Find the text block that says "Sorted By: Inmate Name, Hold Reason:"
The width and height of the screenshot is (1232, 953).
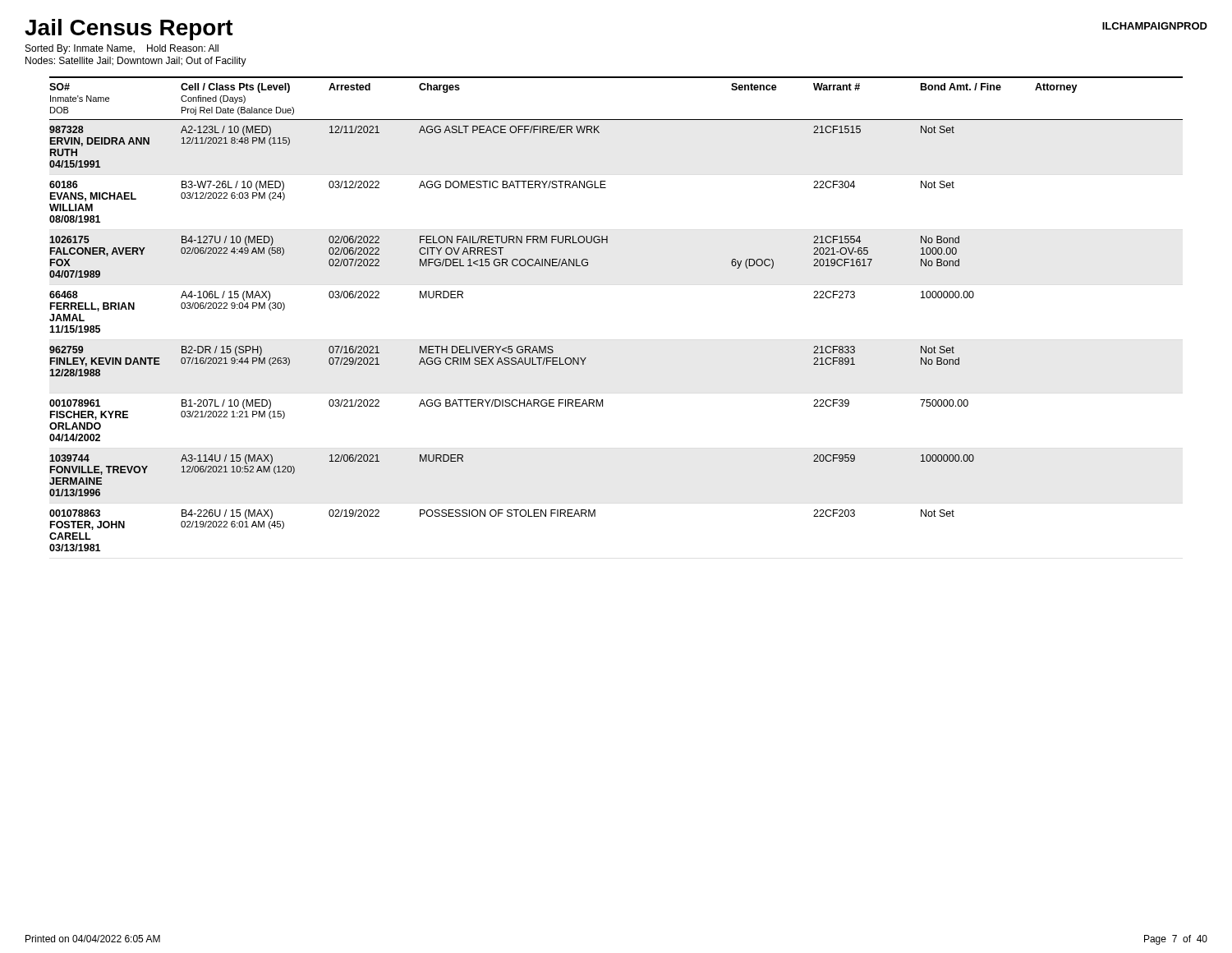[122, 48]
